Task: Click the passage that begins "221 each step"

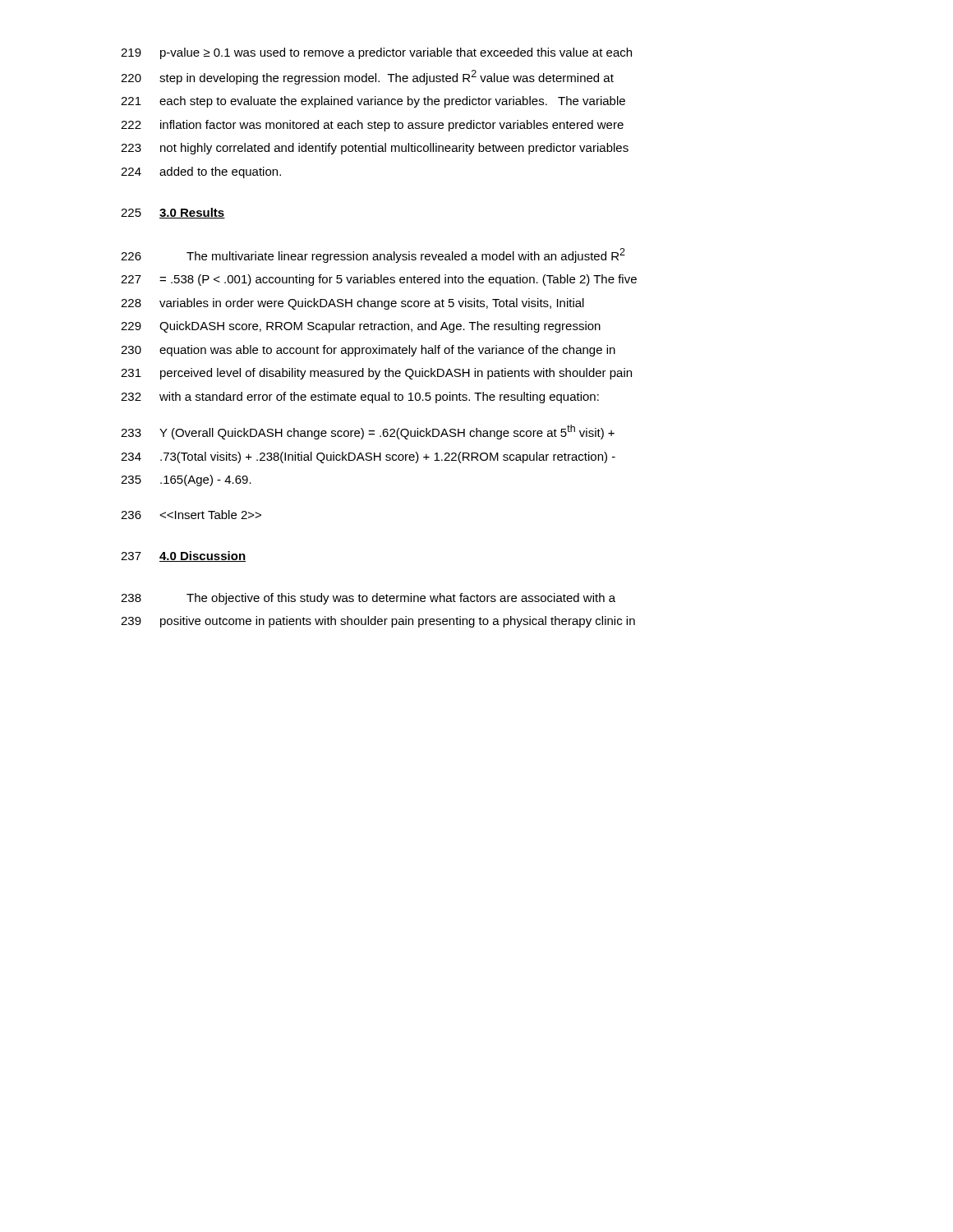Action: tap(476, 101)
